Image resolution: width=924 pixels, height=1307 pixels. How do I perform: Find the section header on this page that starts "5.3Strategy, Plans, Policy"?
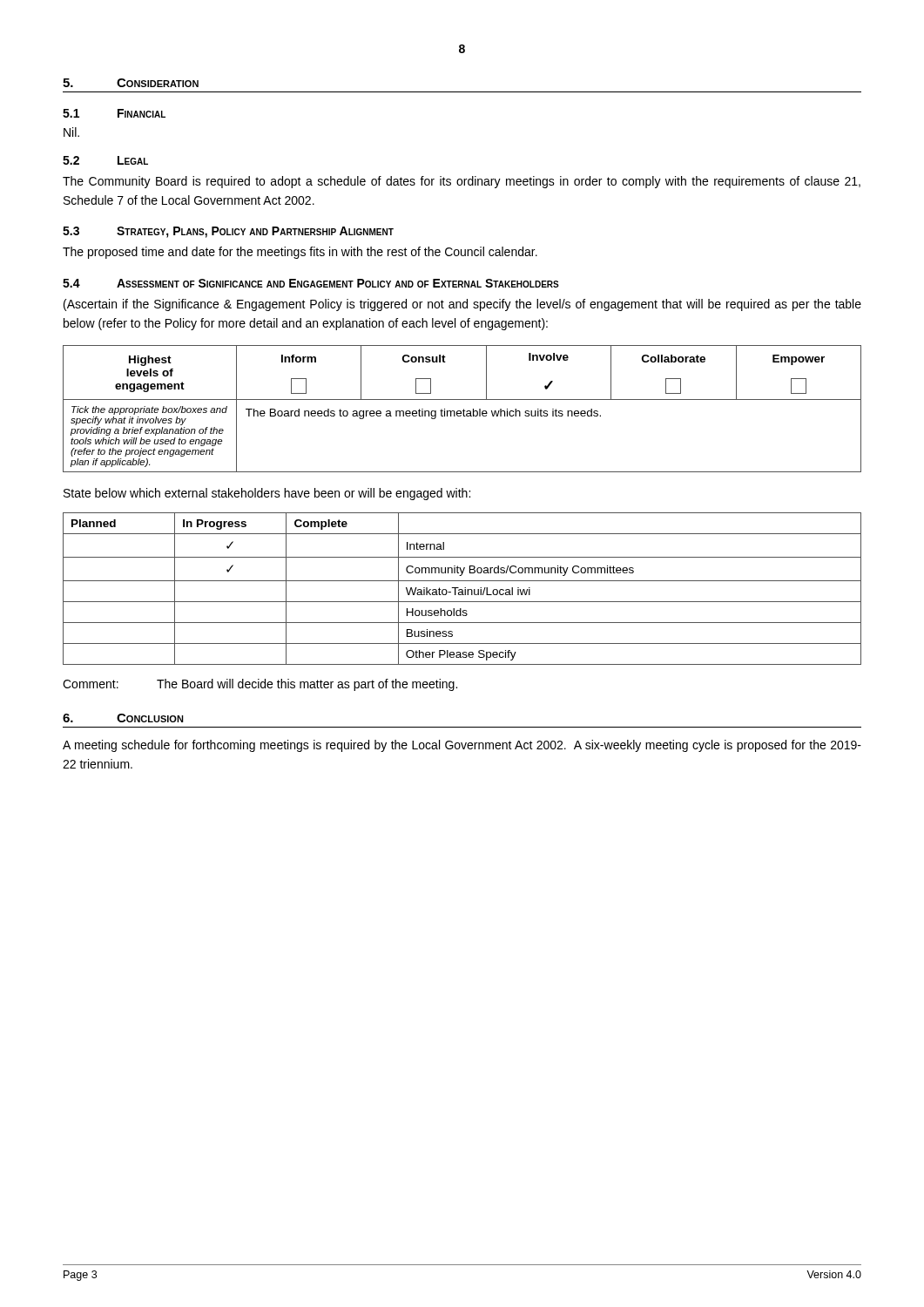pyautogui.click(x=228, y=232)
